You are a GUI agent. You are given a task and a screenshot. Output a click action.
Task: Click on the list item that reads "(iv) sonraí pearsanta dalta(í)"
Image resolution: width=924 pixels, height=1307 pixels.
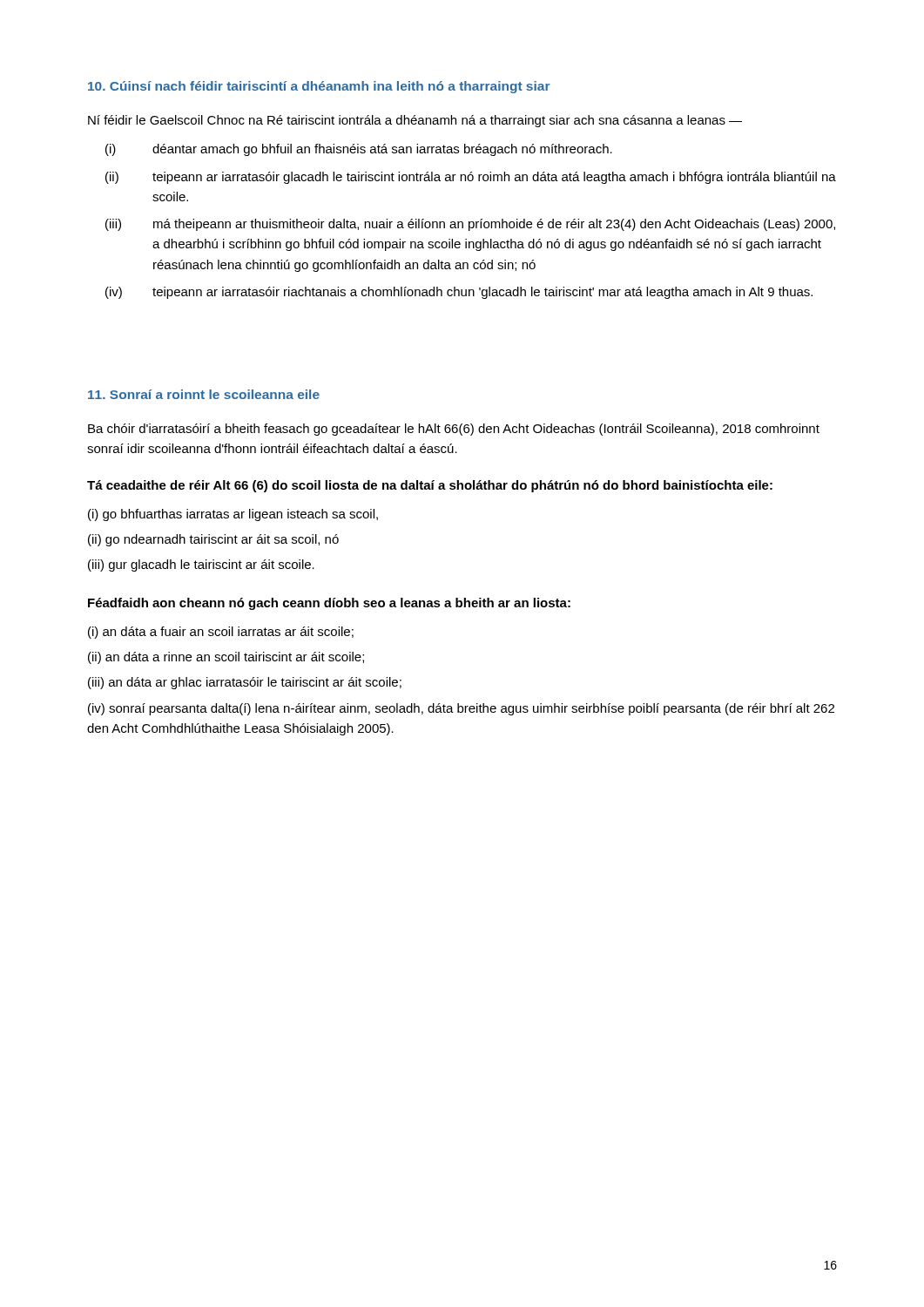(x=461, y=718)
